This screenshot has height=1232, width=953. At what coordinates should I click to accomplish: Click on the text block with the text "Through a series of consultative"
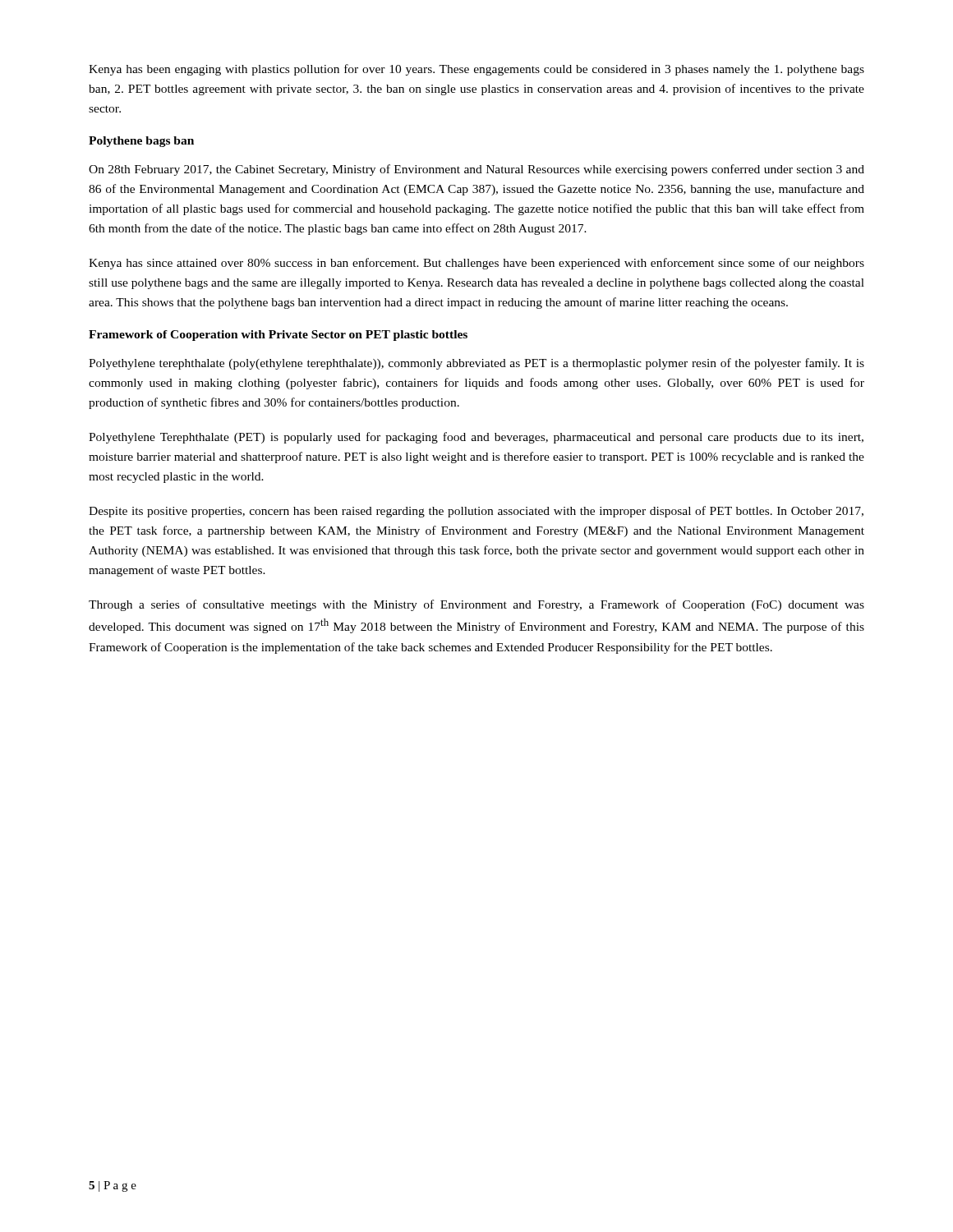(x=476, y=625)
